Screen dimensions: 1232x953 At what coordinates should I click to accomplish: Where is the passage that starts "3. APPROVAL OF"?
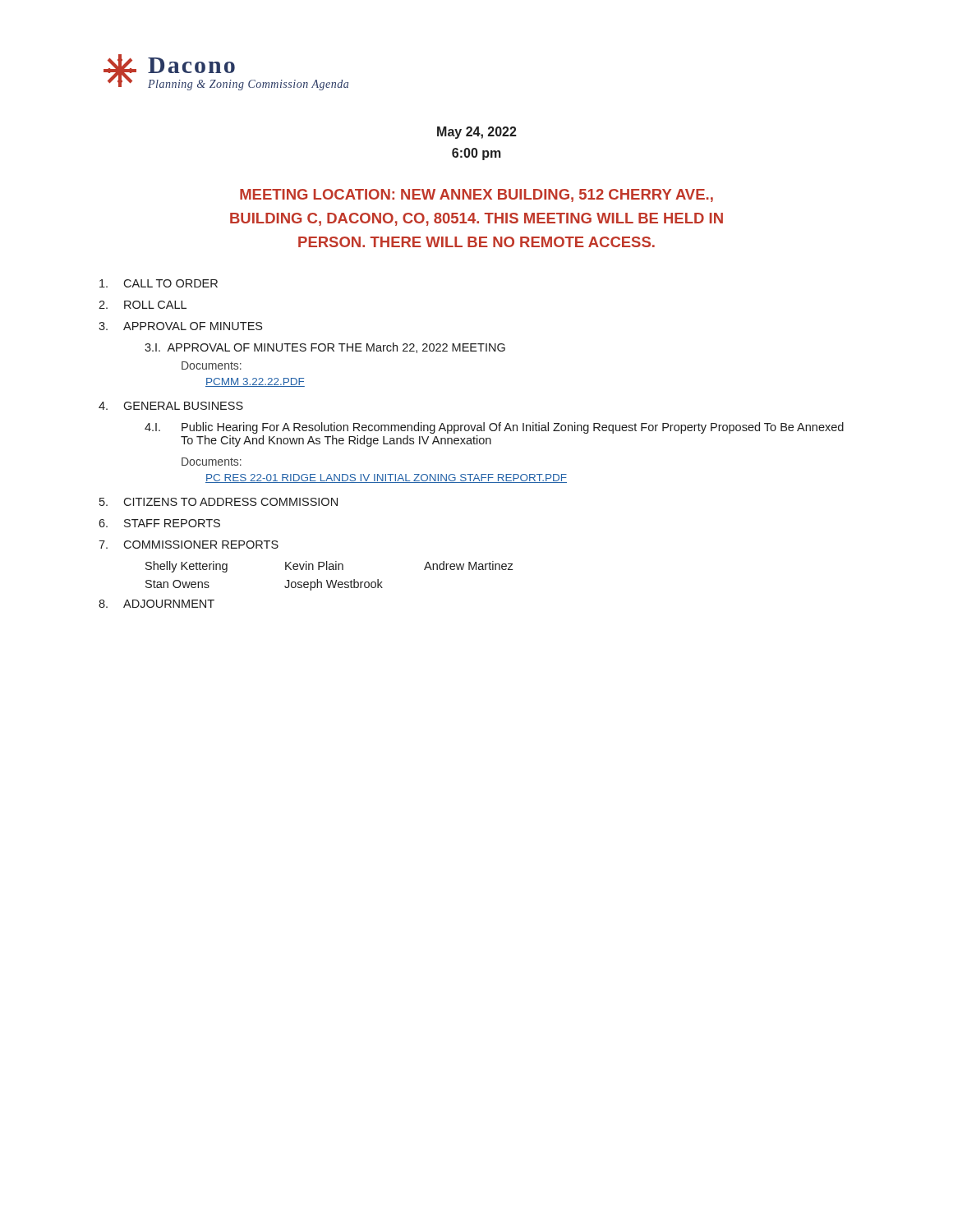181,326
